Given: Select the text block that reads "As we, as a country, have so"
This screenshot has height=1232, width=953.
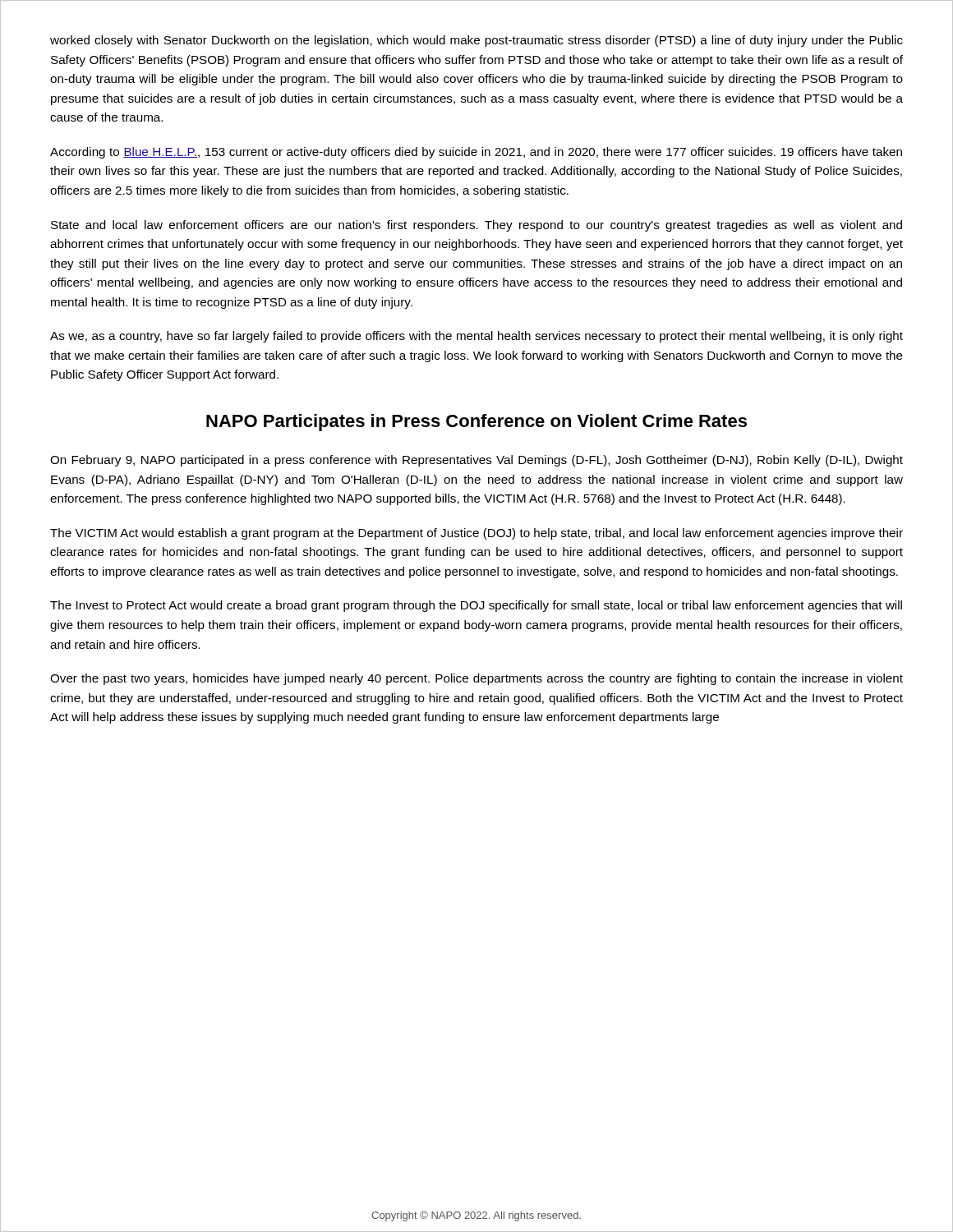Looking at the screenshot, I should [476, 355].
